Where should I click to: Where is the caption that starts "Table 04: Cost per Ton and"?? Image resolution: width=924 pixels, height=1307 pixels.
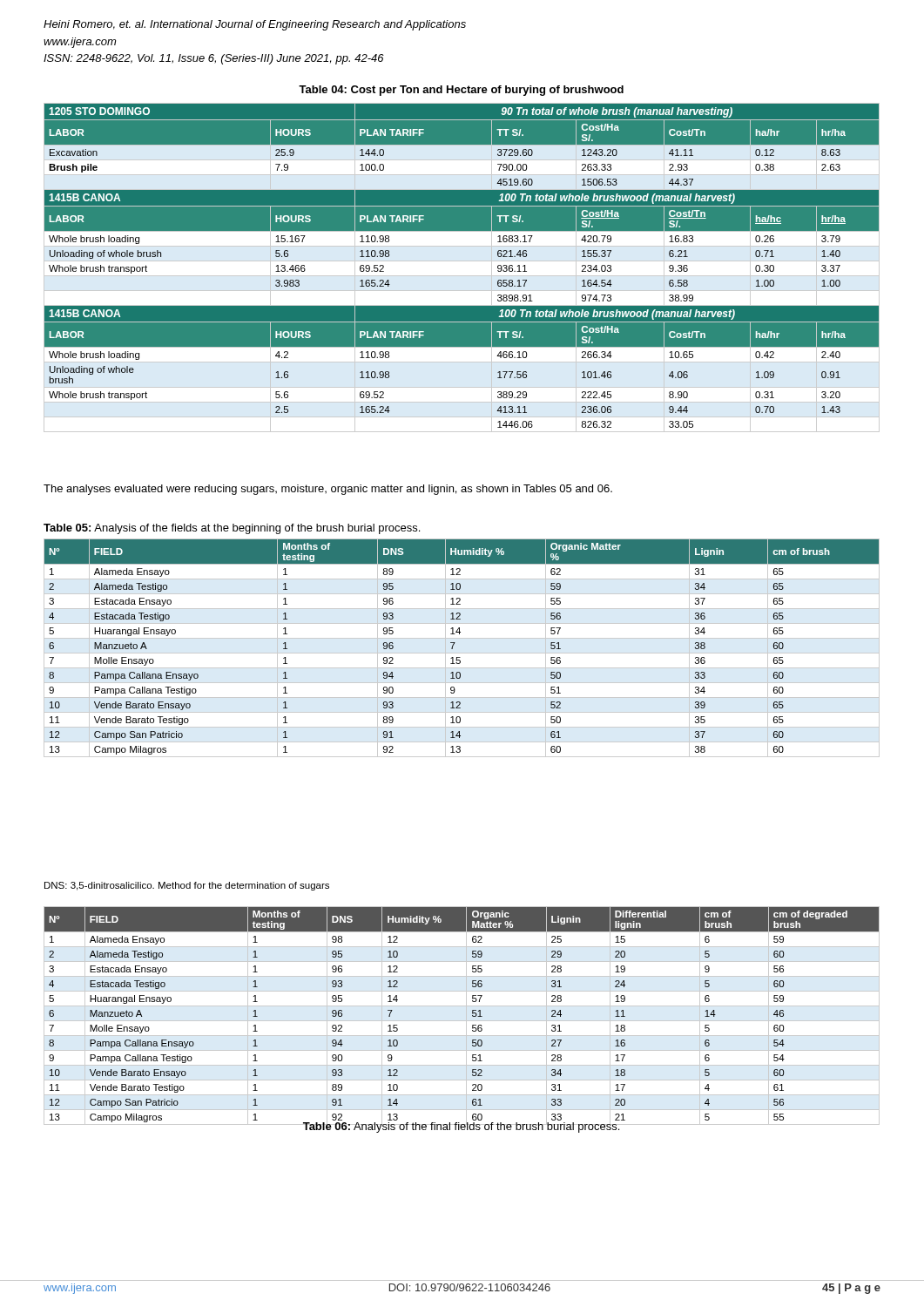pos(462,89)
